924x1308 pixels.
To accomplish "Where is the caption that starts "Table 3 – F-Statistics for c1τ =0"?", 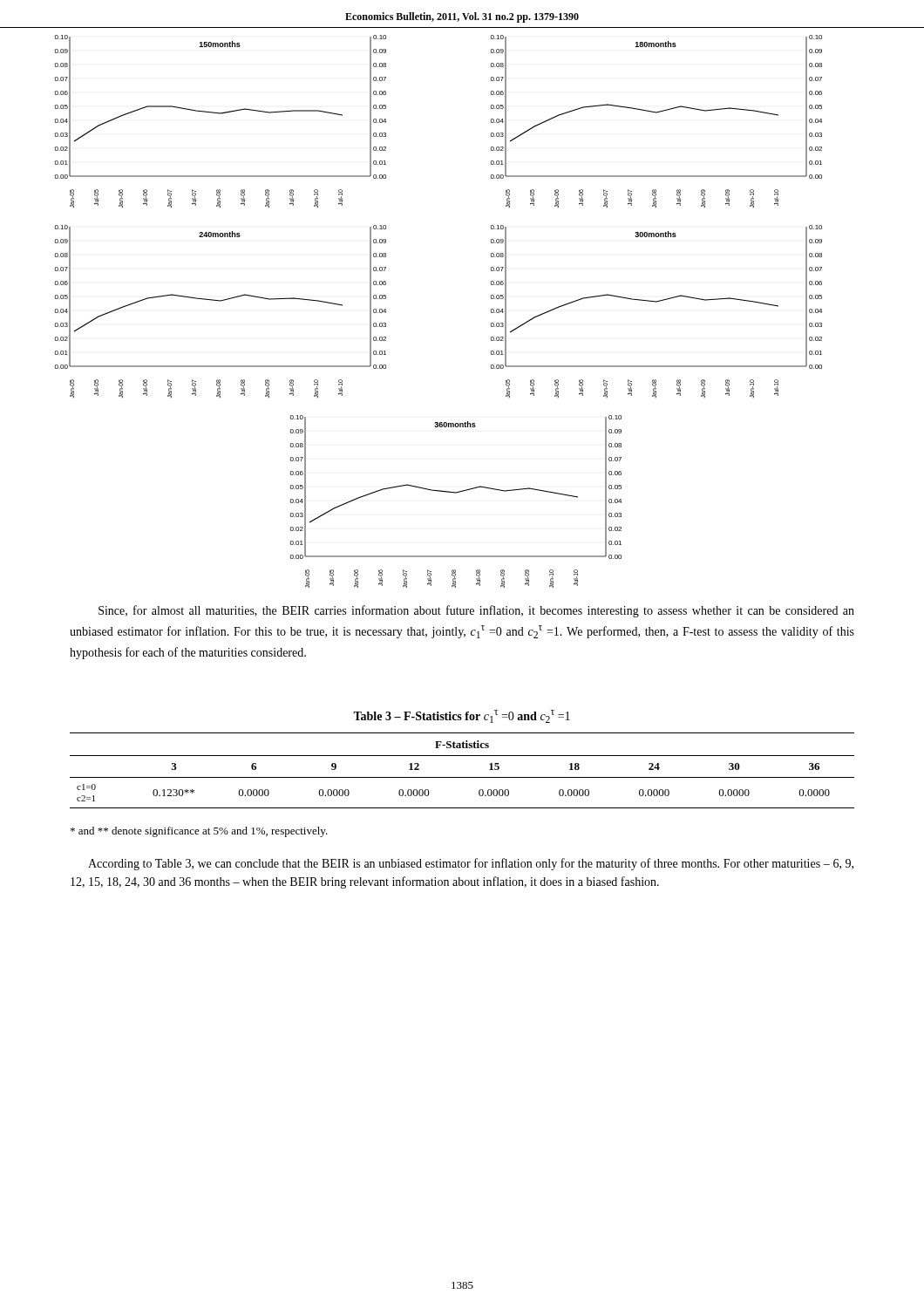I will 462,716.
